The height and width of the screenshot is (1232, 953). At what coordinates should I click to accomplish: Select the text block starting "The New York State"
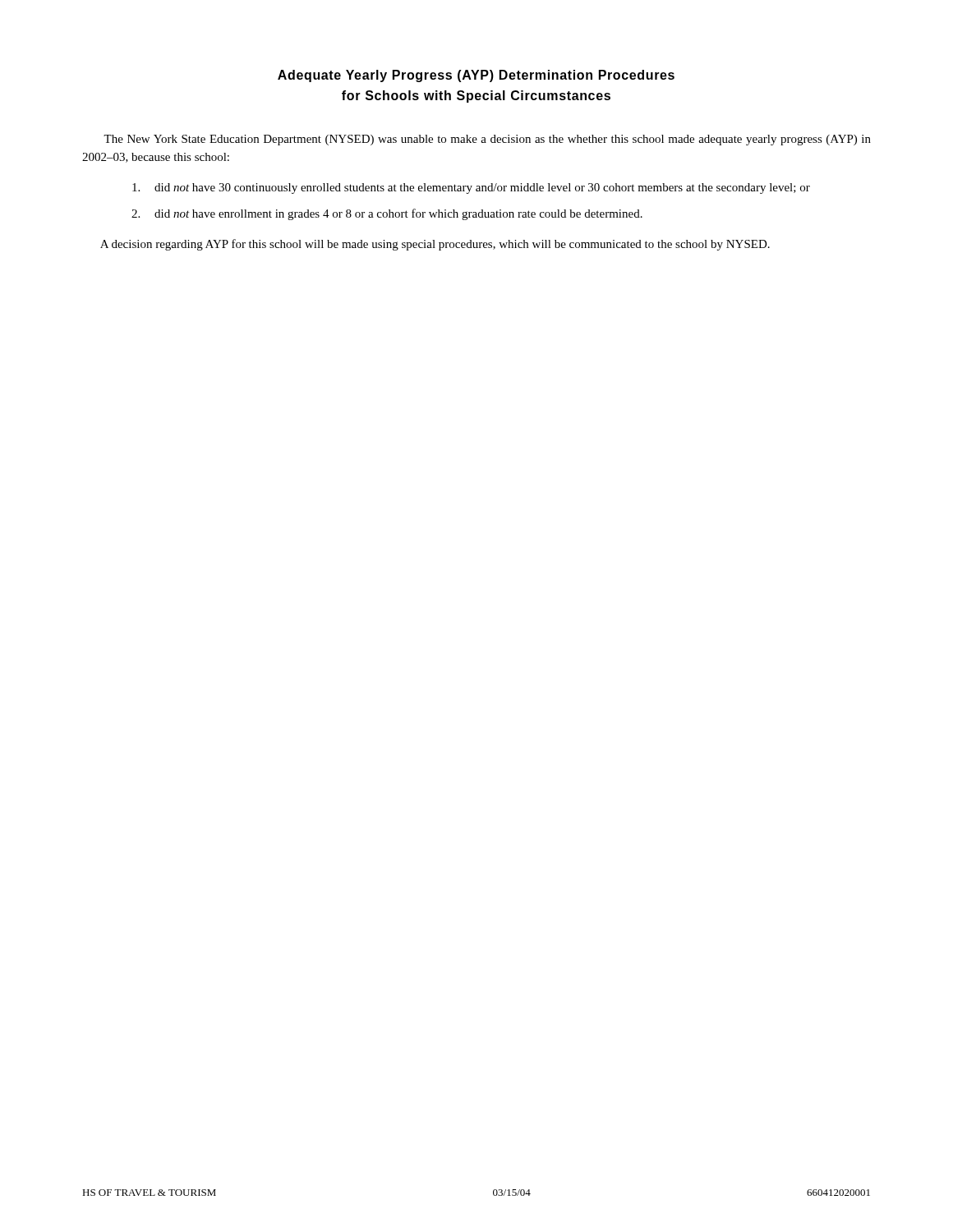coord(476,148)
